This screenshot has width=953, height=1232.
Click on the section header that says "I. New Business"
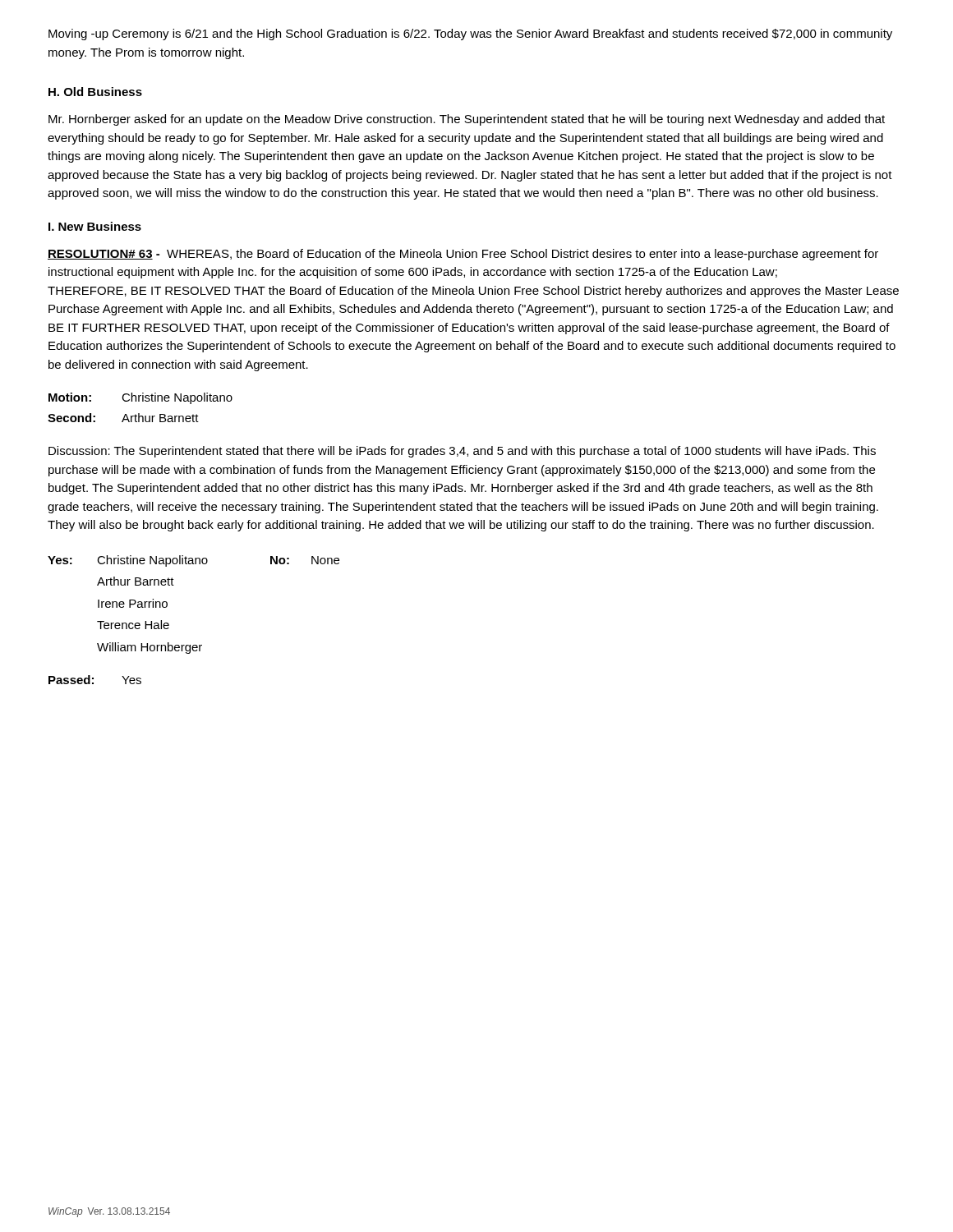pos(95,226)
